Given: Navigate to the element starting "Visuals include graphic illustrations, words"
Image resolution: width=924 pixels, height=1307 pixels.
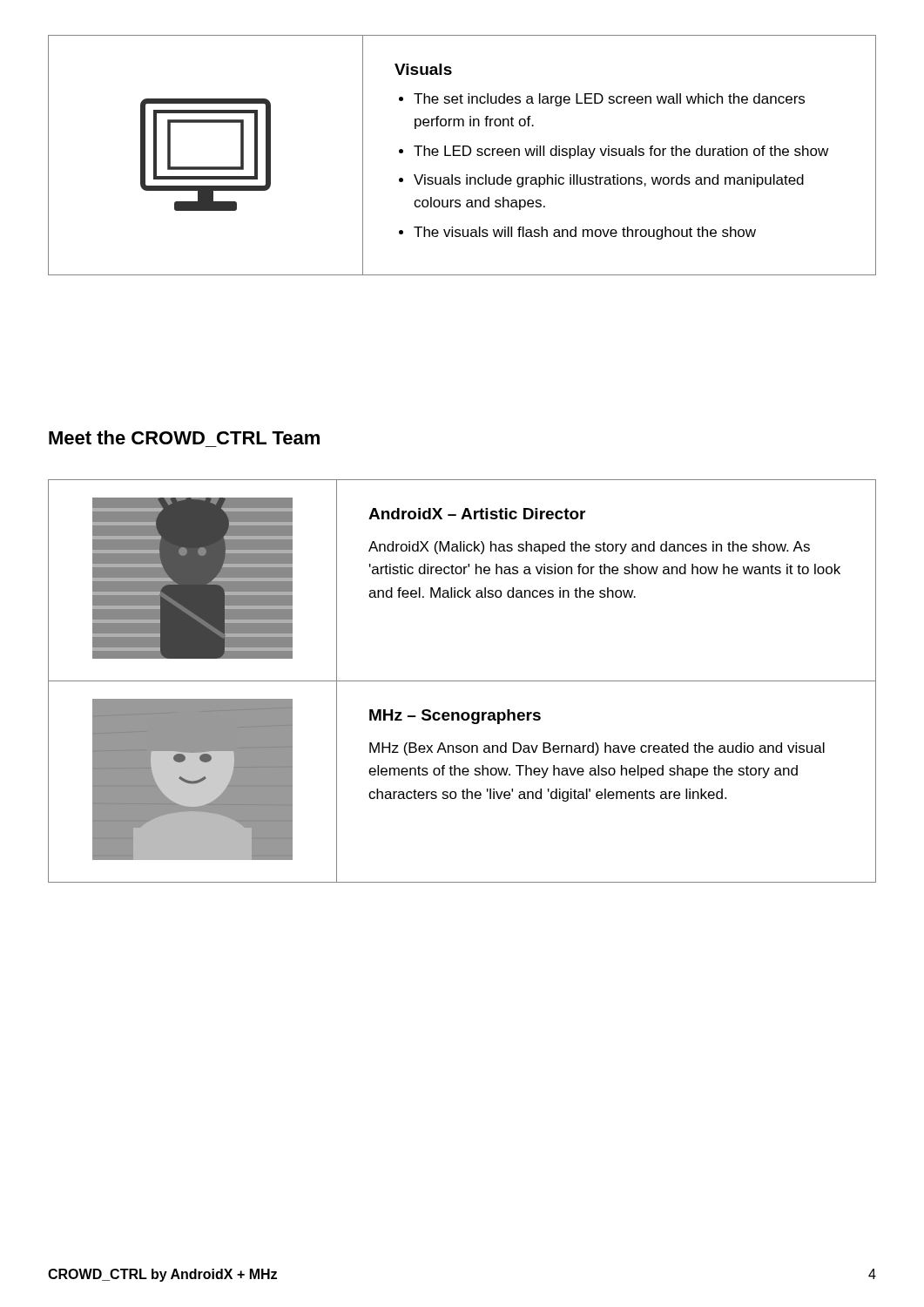Looking at the screenshot, I should [x=609, y=191].
